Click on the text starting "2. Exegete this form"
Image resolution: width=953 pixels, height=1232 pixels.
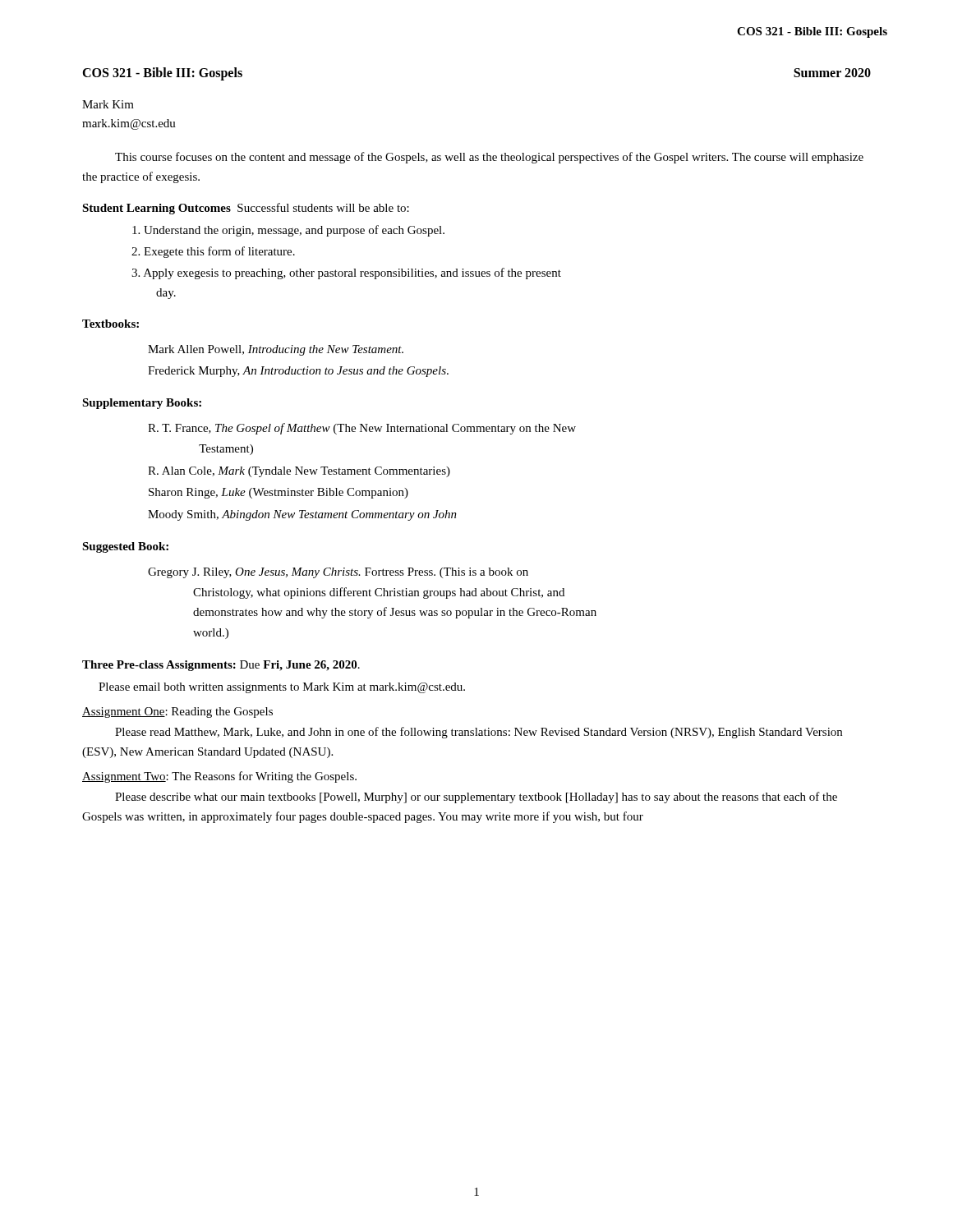(x=213, y=251)
